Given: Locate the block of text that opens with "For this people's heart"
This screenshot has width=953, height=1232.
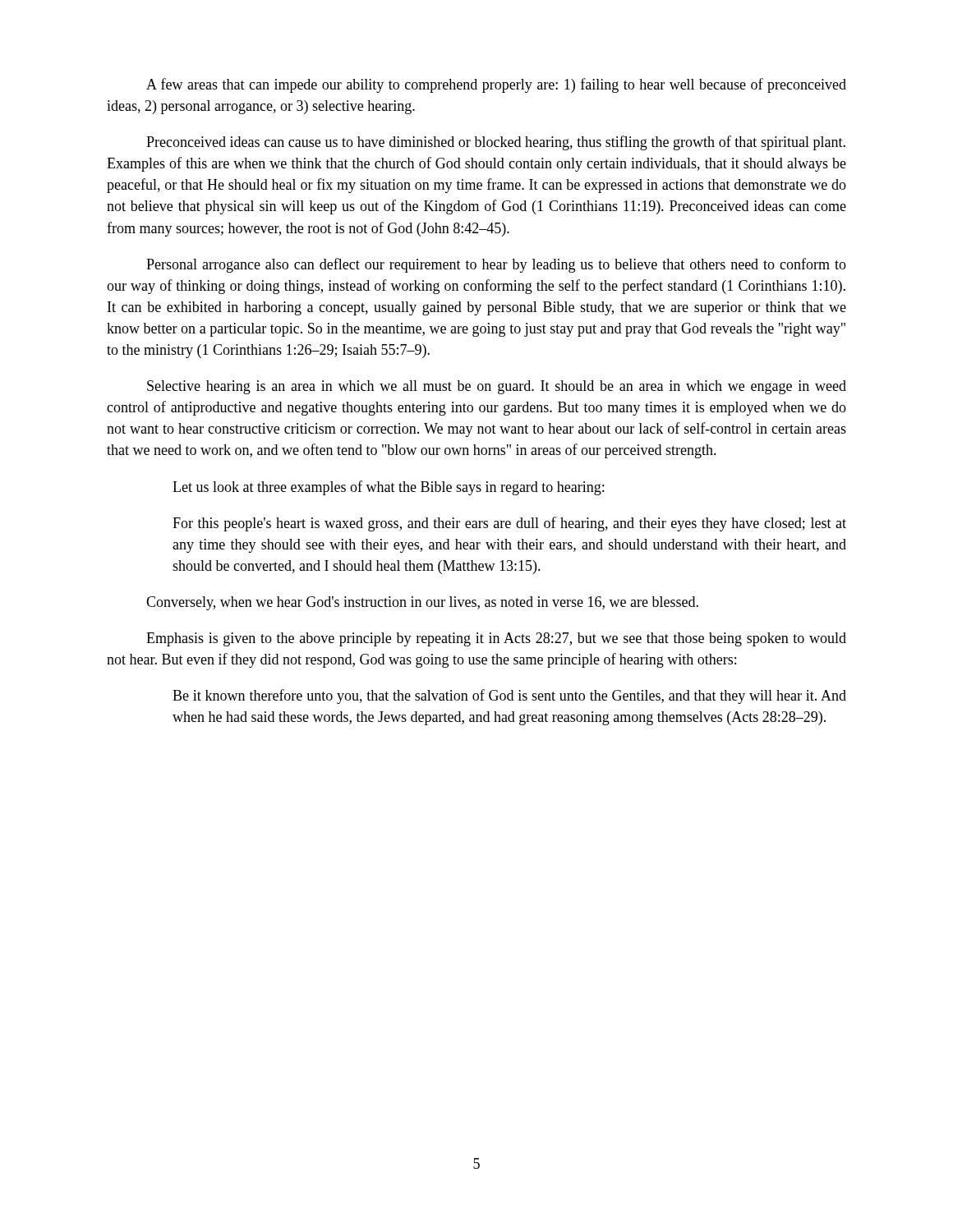Looking at the screenshot, I should (x=509, y=544).
